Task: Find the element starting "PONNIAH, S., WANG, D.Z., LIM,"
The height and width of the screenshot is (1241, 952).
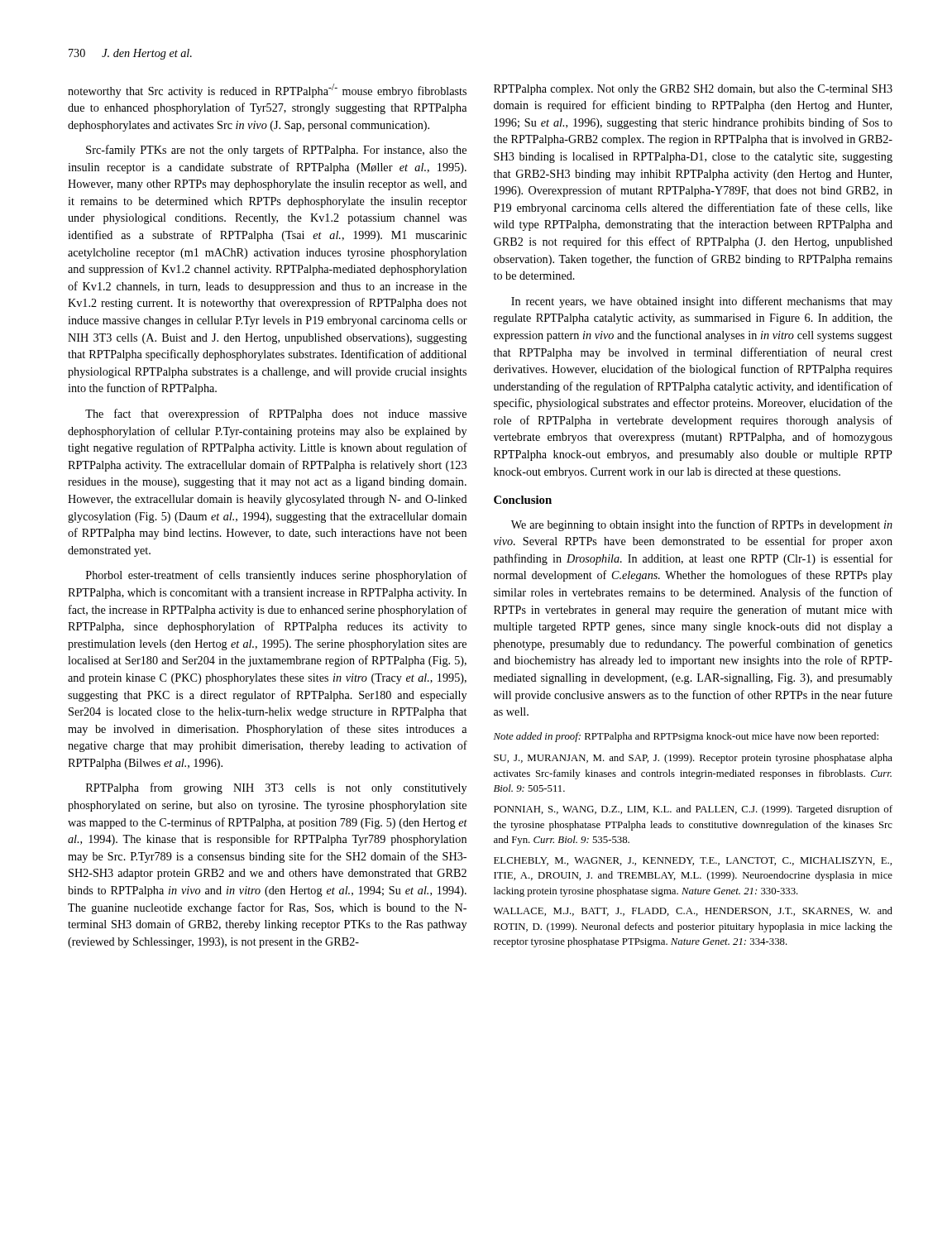Action: (x=693, y=824)
